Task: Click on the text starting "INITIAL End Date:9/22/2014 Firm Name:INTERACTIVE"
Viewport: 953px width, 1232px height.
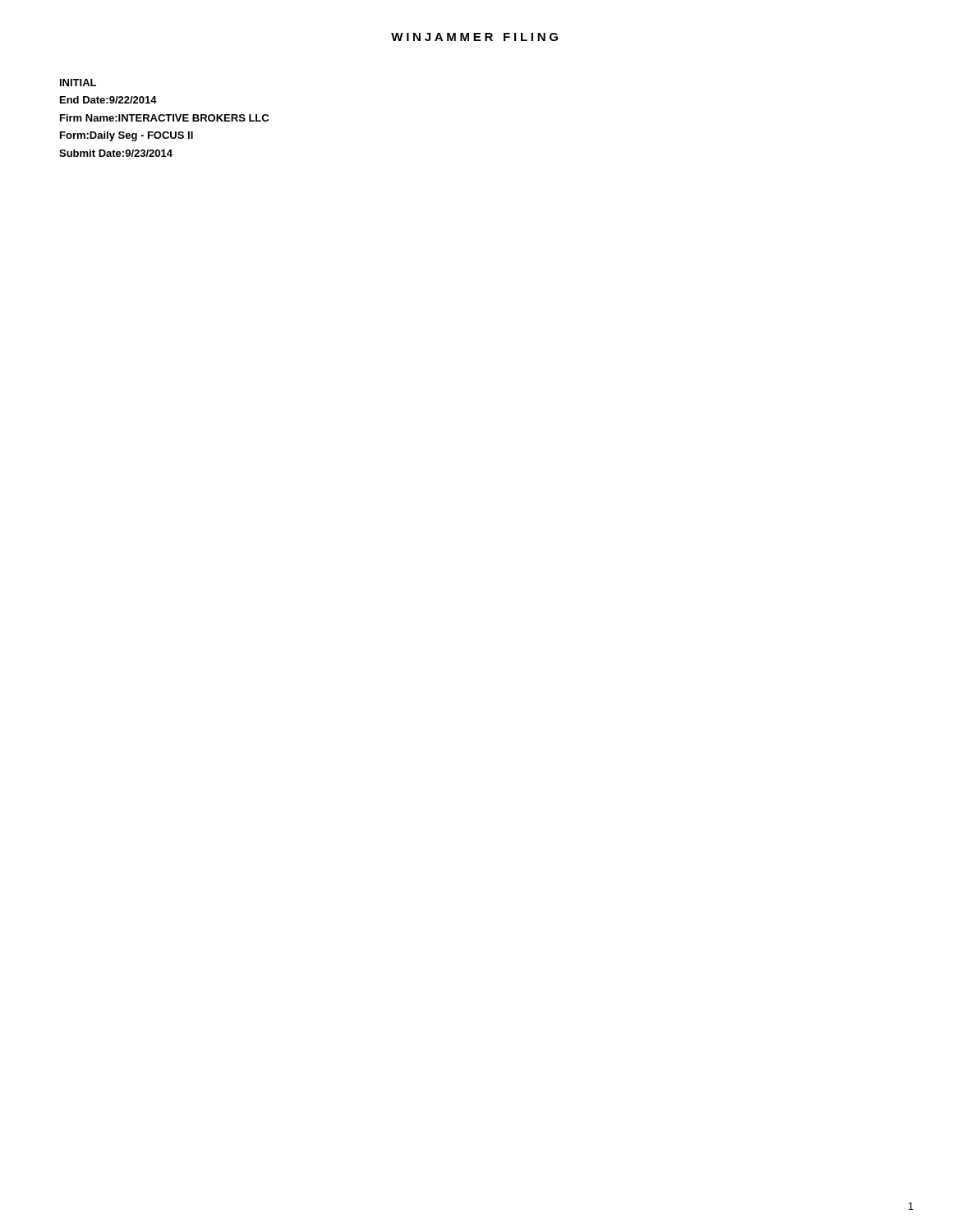Action: (164, 118)
